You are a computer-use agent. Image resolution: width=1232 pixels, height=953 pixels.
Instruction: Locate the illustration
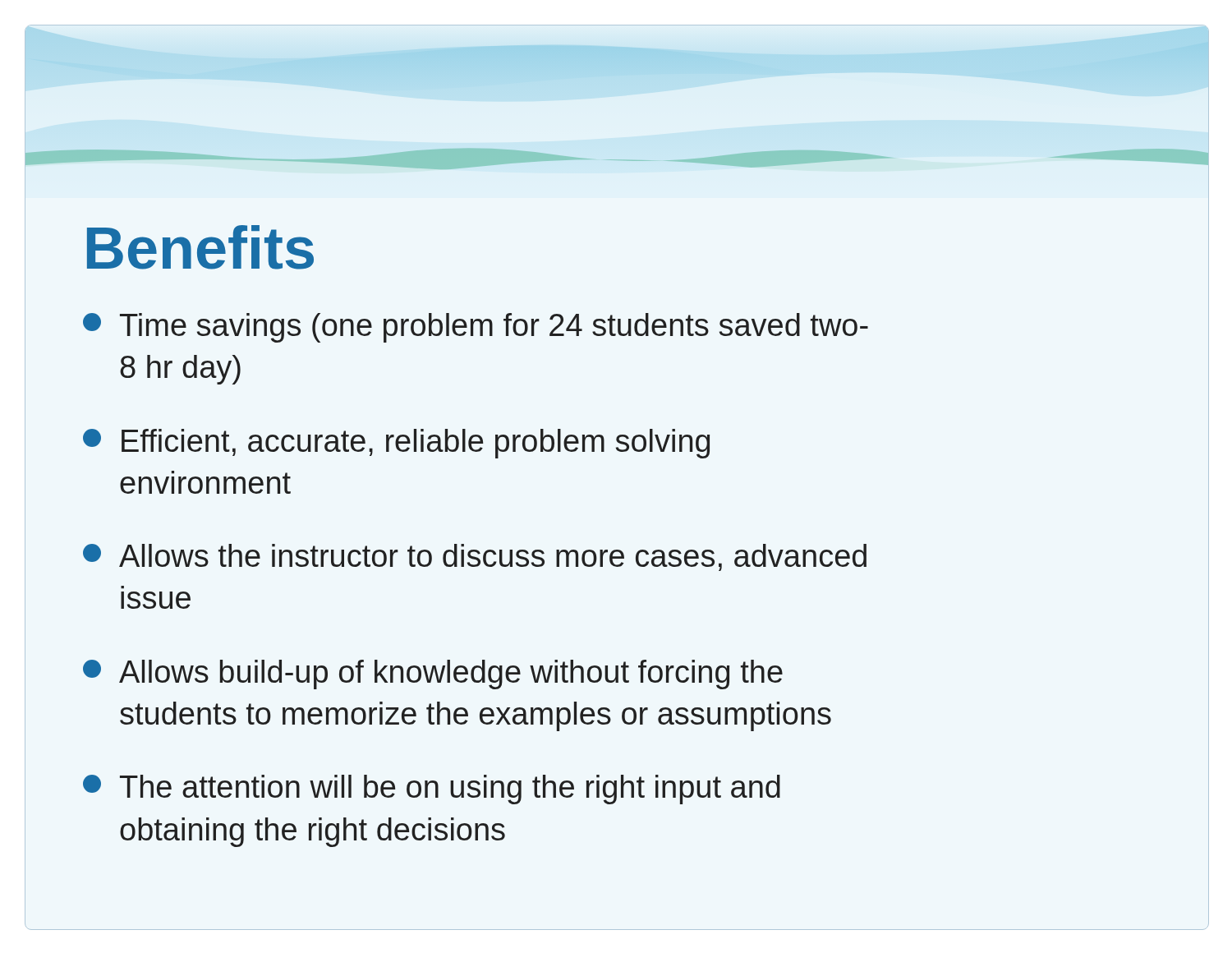coord(617,112)
